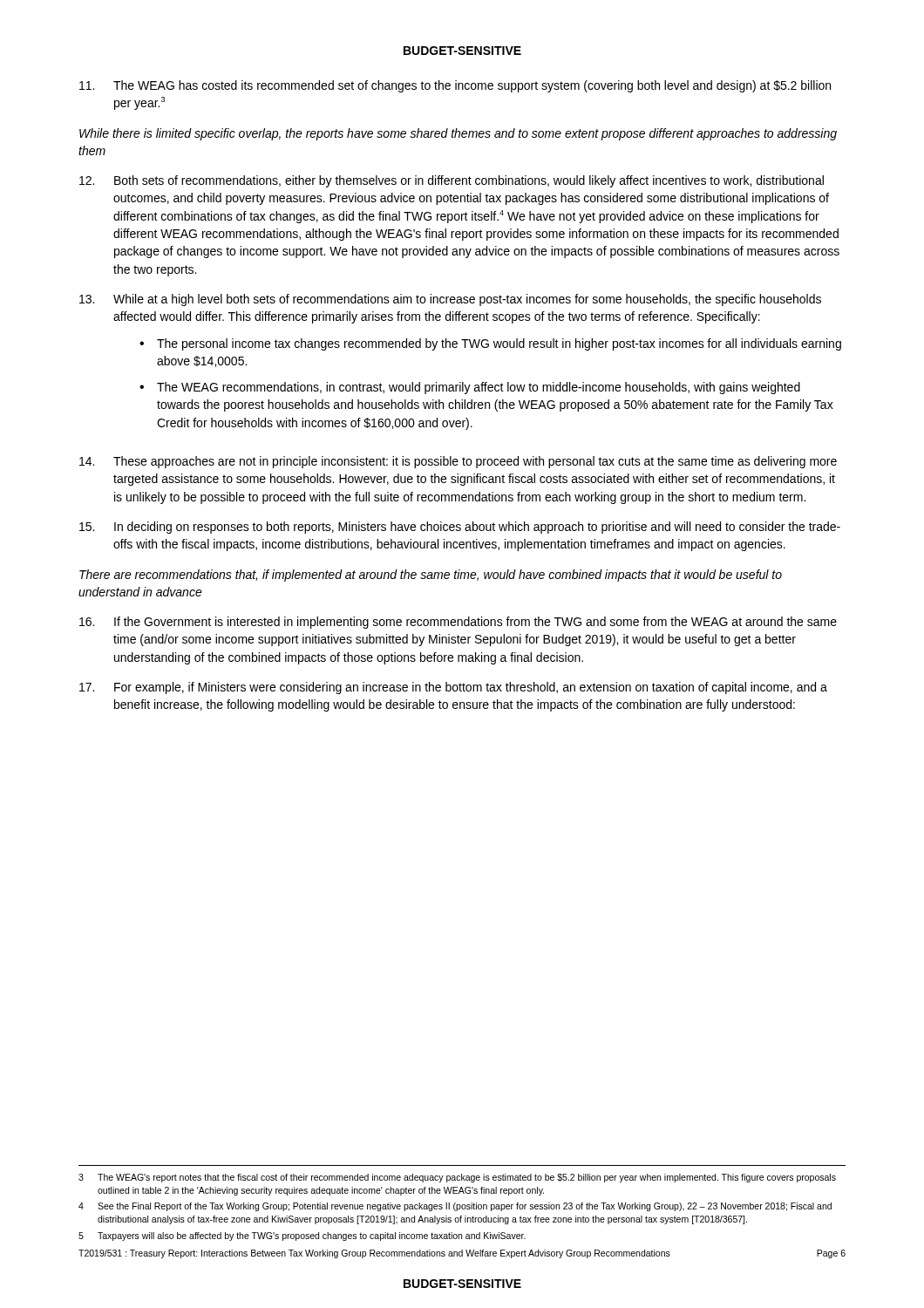The height and width of the screenshot is (1308, 924).
Task: Locate the block starting "15. In deciding on responses"
Action: pyautogui.click(x=462, y=536)
